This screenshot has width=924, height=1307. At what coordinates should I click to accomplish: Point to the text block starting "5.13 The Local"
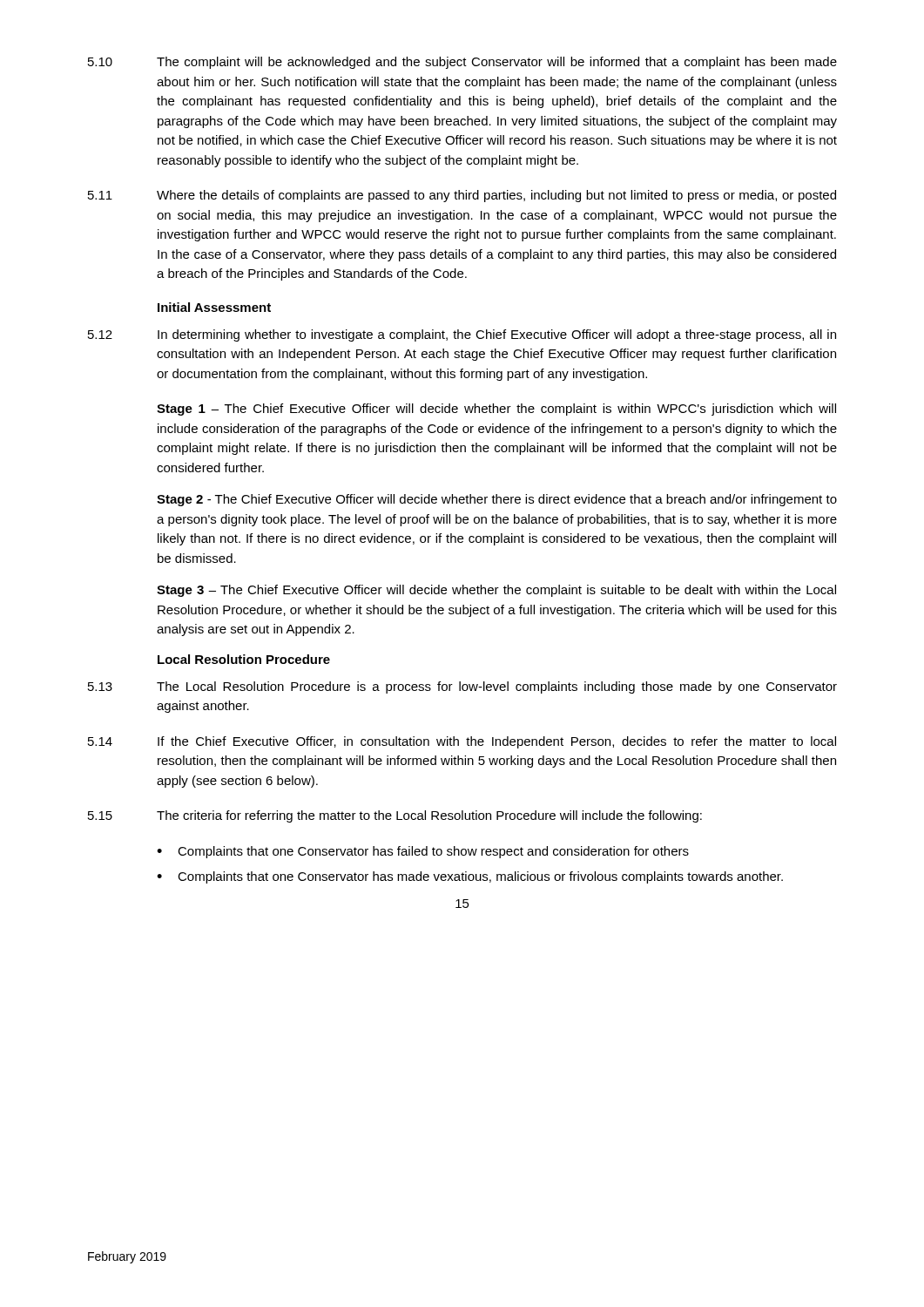462,696
